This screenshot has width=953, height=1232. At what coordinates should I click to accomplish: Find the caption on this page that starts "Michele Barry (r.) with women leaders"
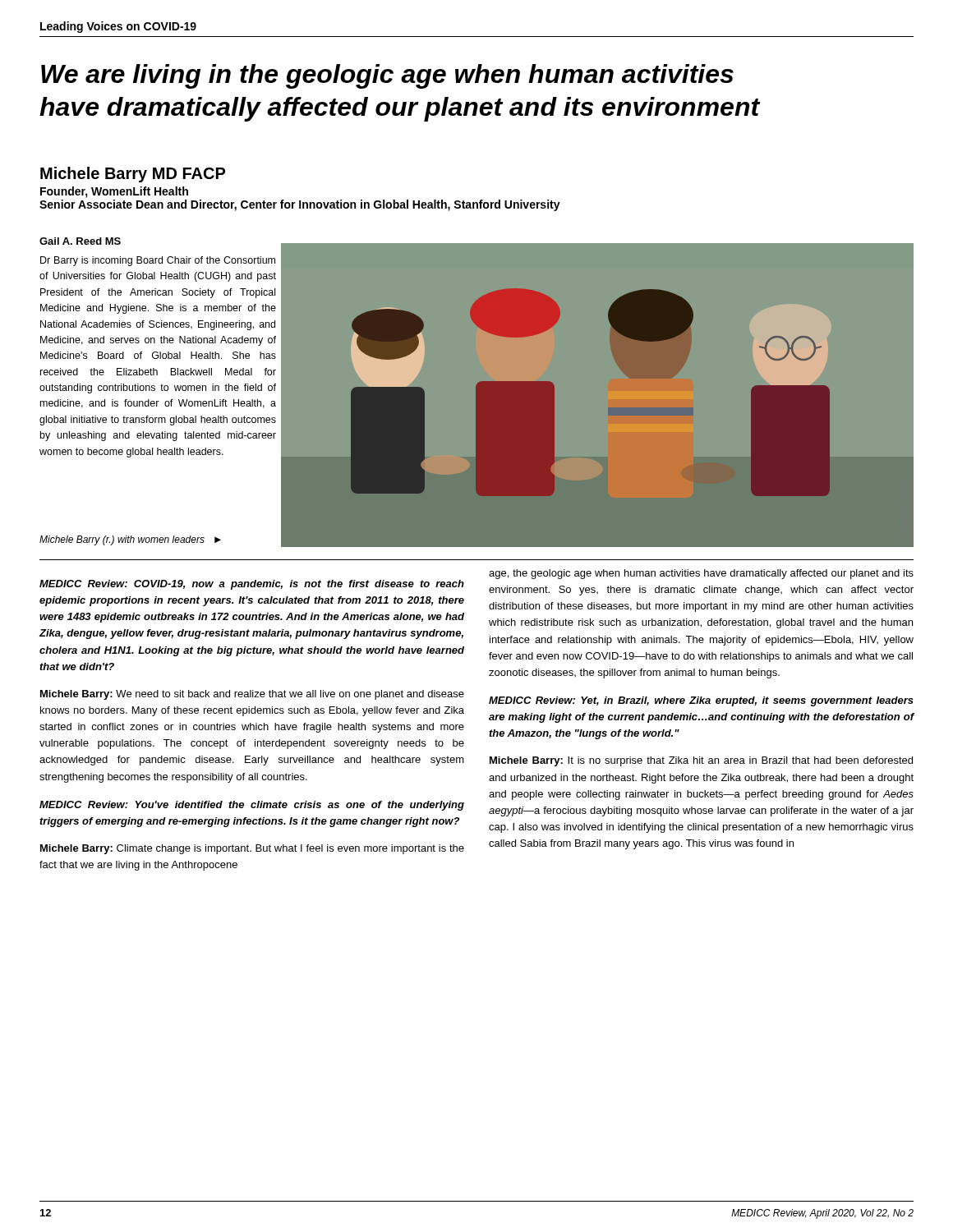[131, 539]
